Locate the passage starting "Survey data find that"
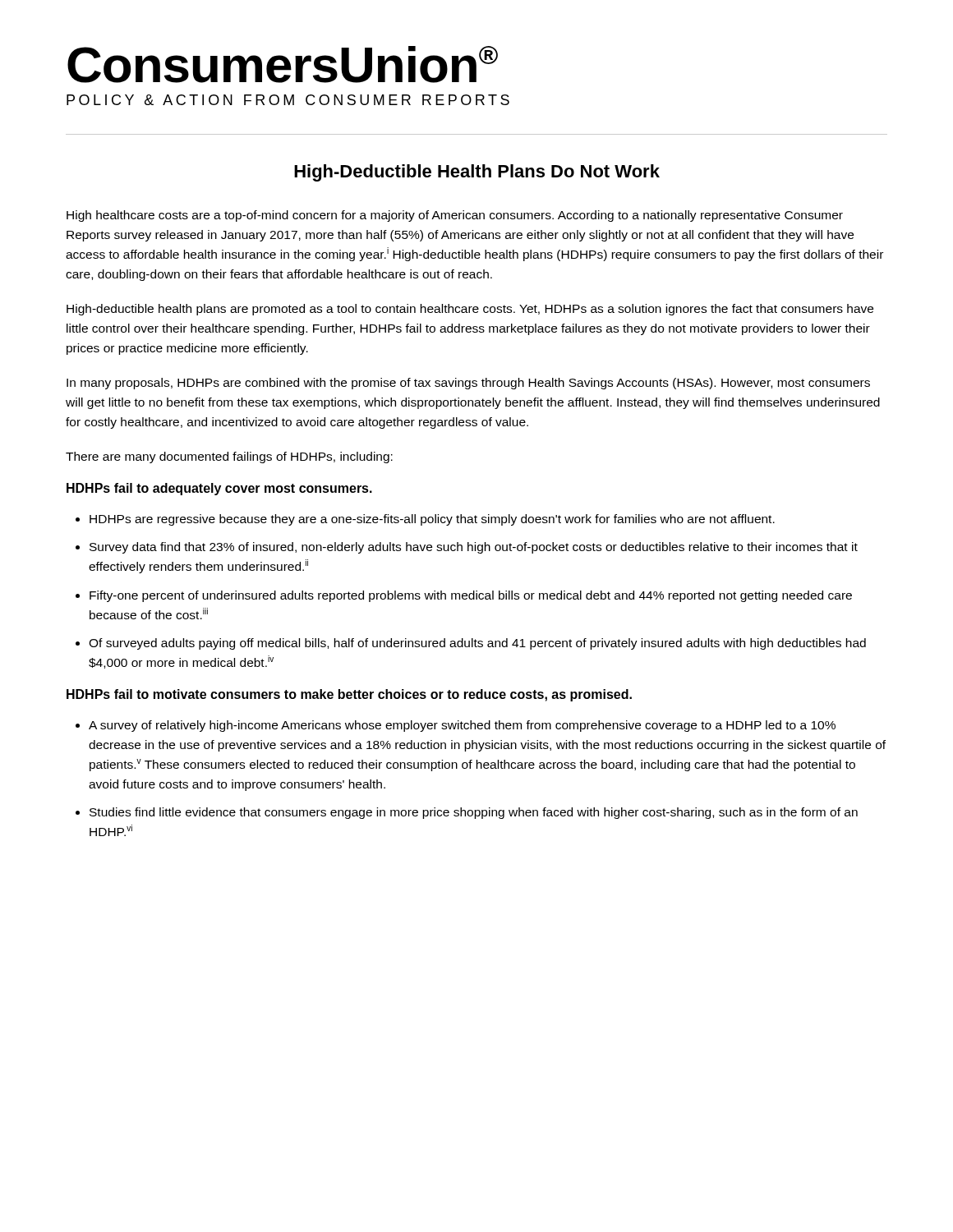Image resolution: width=953 pixels, height=1232 pixels. tap(488, 557)
